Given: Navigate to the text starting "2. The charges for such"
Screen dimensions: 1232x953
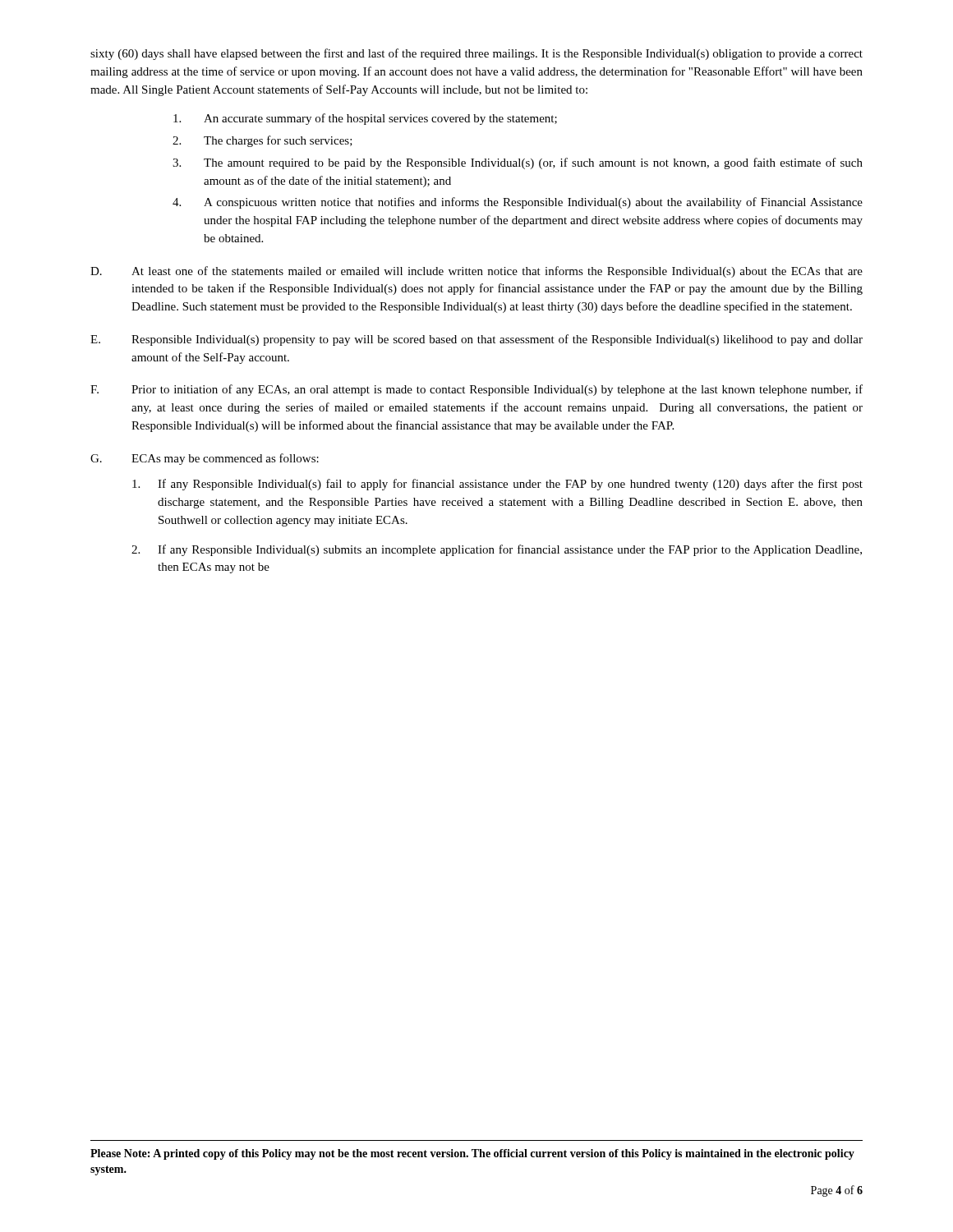Looking at the screenshot, I should point(262,141).
